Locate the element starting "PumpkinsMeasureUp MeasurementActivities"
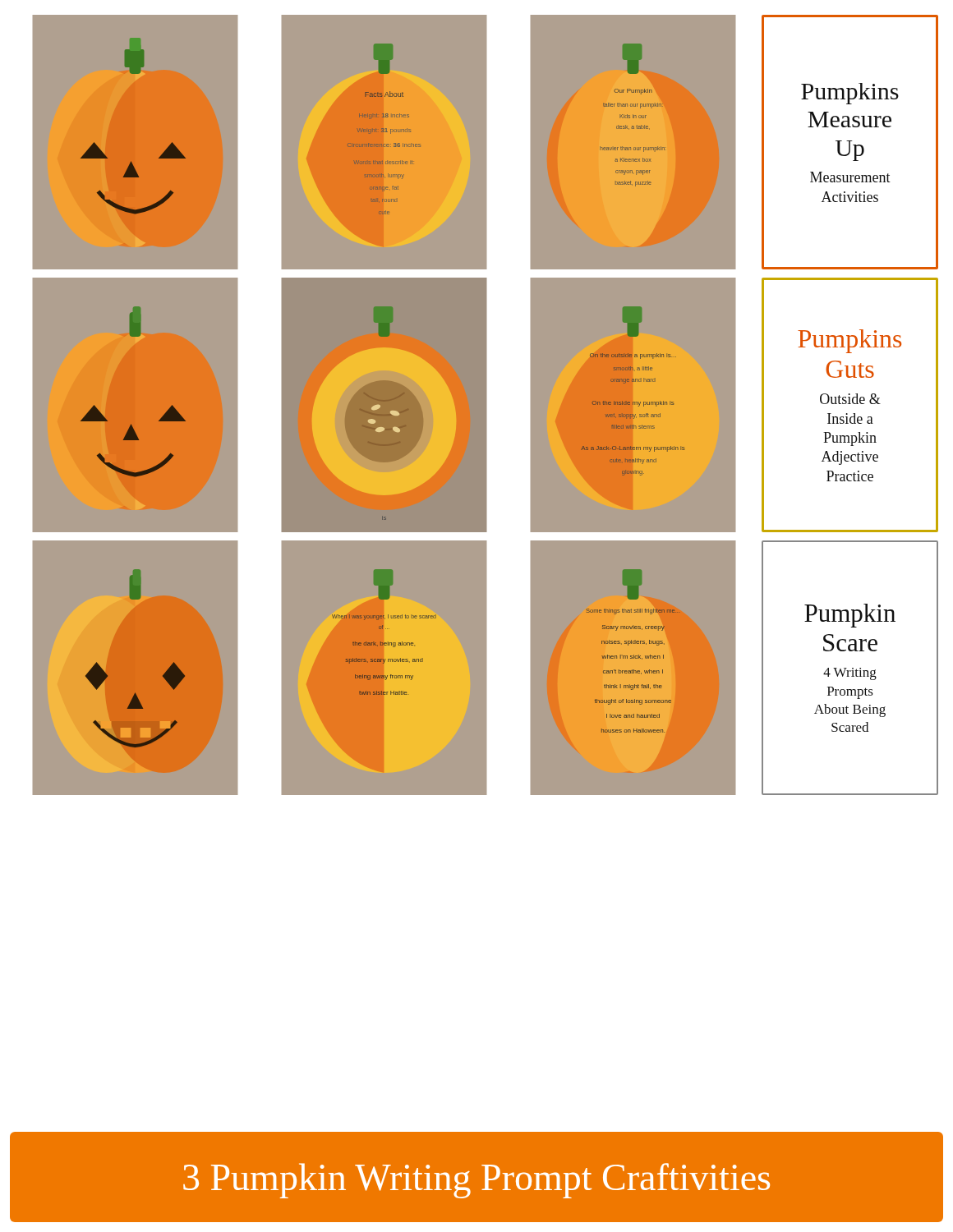Screen dimensions: 1232x953 850,142
